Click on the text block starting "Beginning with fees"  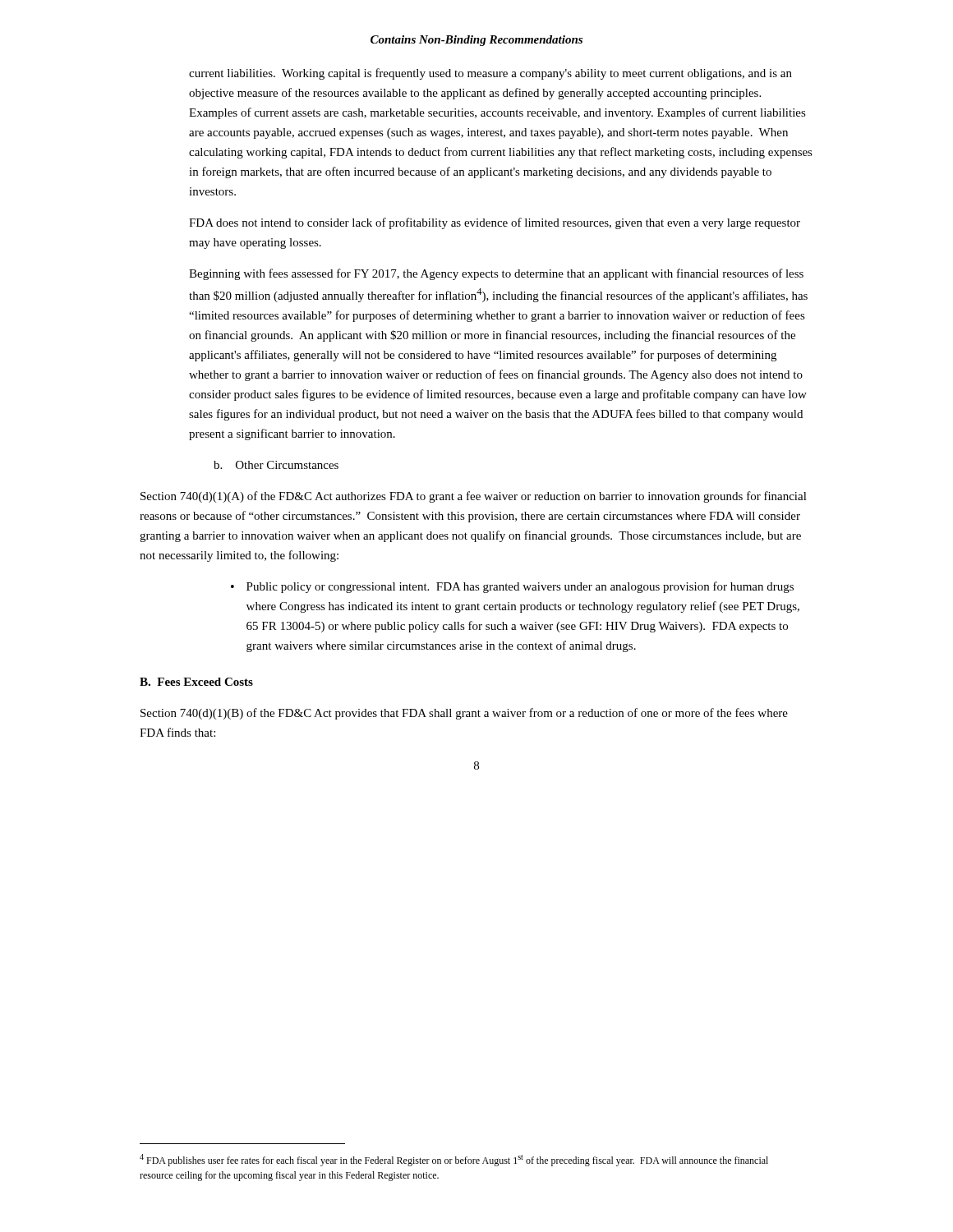[x=498, y=354]
